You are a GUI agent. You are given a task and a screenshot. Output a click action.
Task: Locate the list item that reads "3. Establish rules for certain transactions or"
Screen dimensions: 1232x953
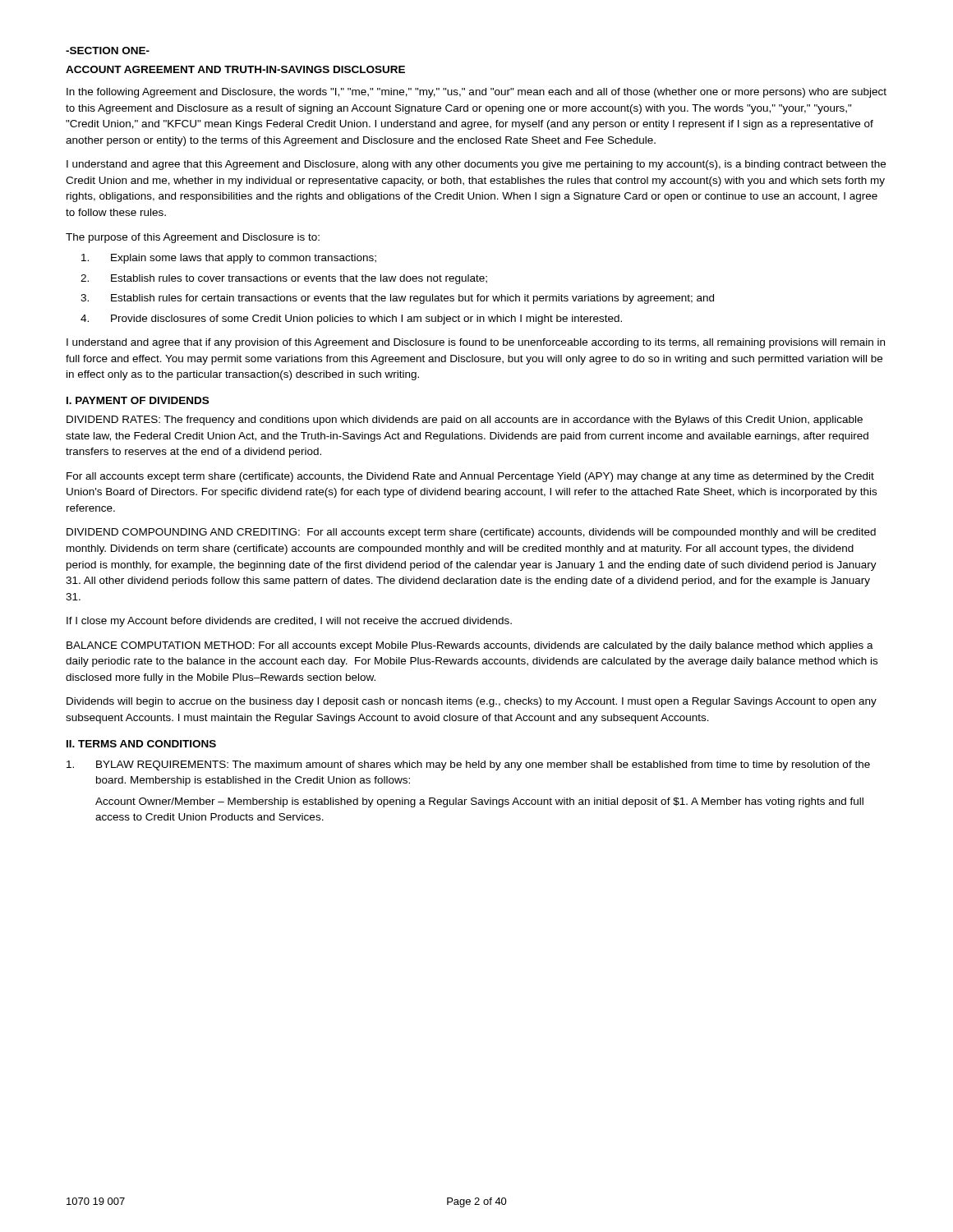tap(476, 298)
